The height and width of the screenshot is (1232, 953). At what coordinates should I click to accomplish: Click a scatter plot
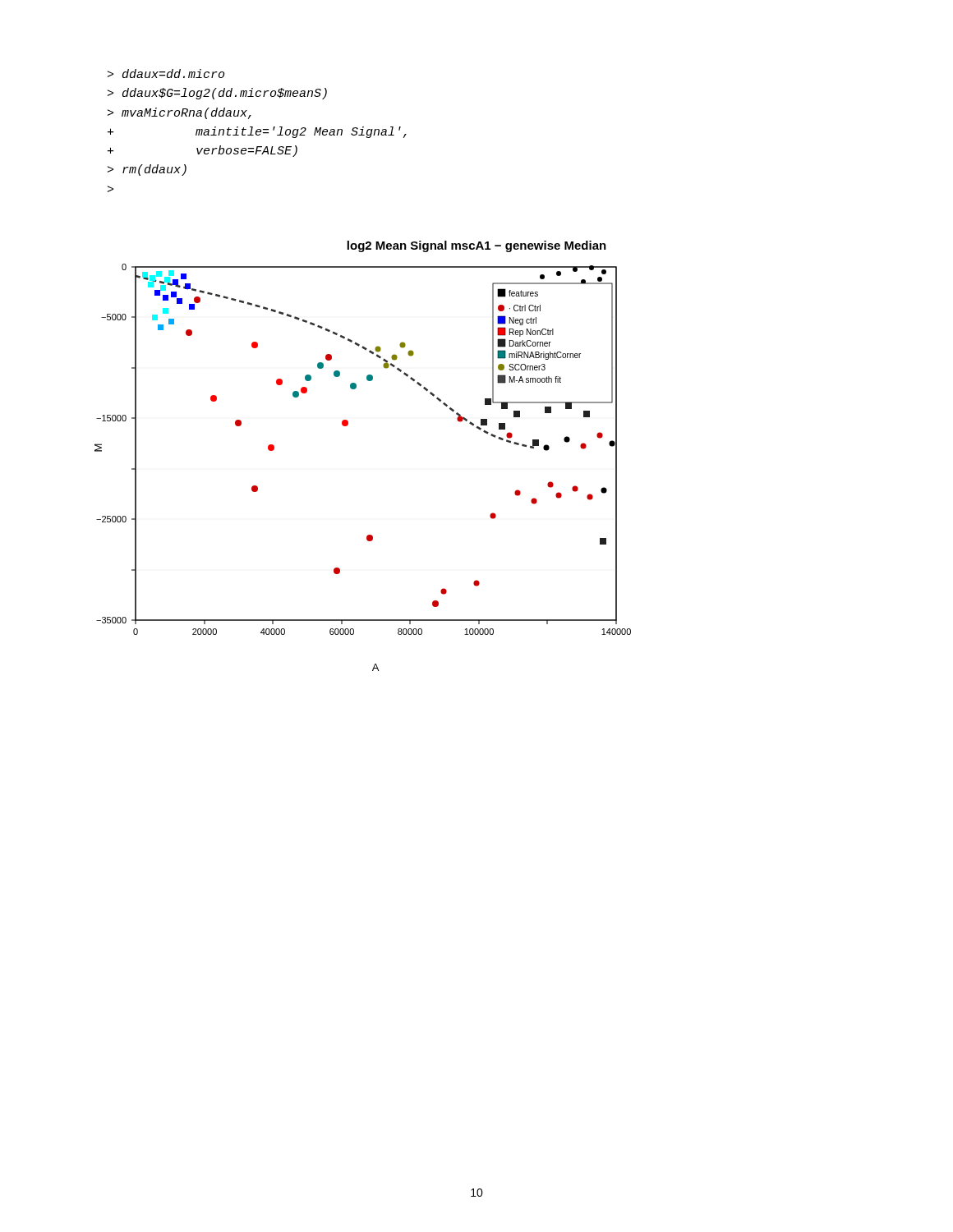[370, 472]
